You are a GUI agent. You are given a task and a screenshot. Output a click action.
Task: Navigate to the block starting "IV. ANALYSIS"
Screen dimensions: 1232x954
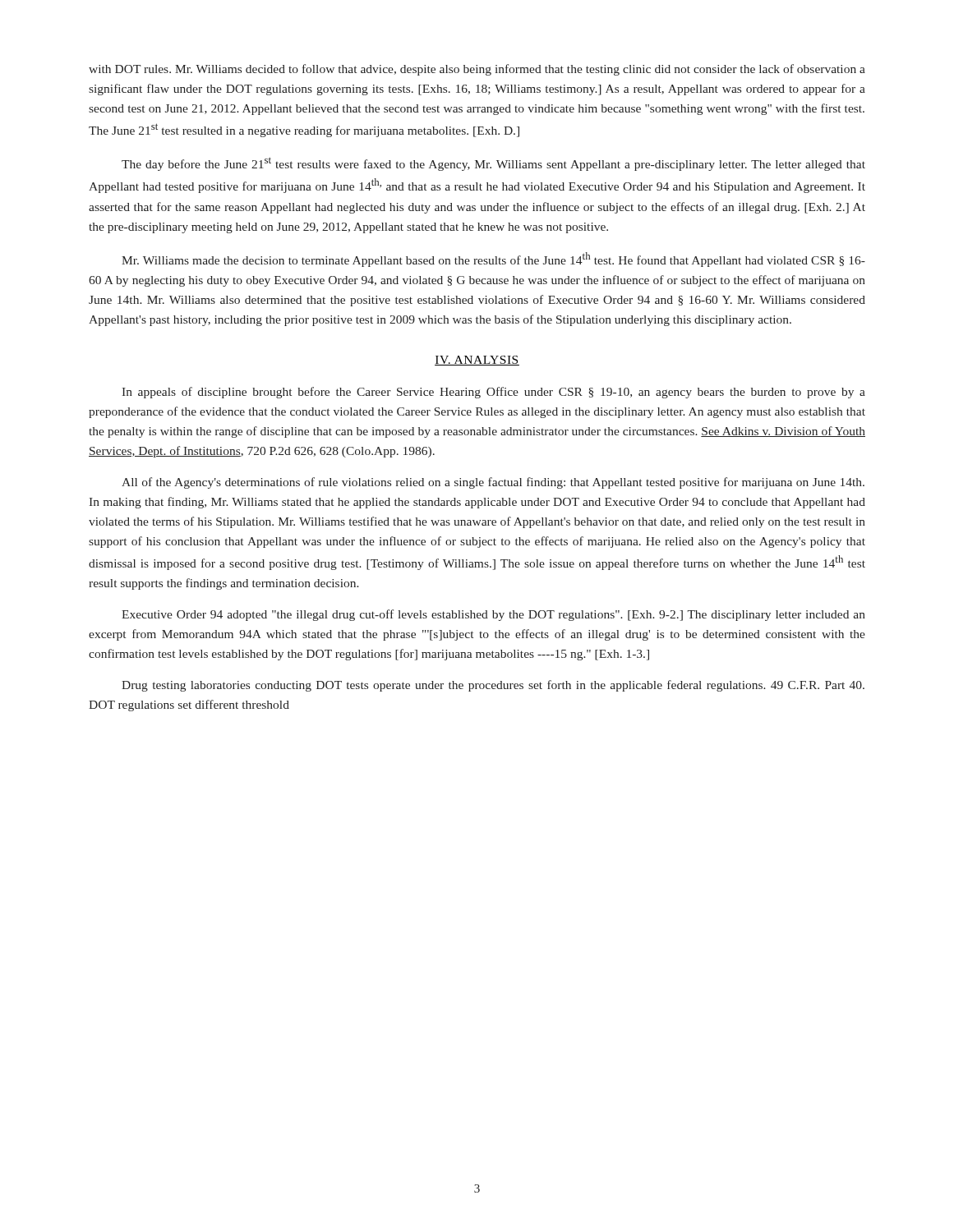pyautogui.click(x=477, y=359)
